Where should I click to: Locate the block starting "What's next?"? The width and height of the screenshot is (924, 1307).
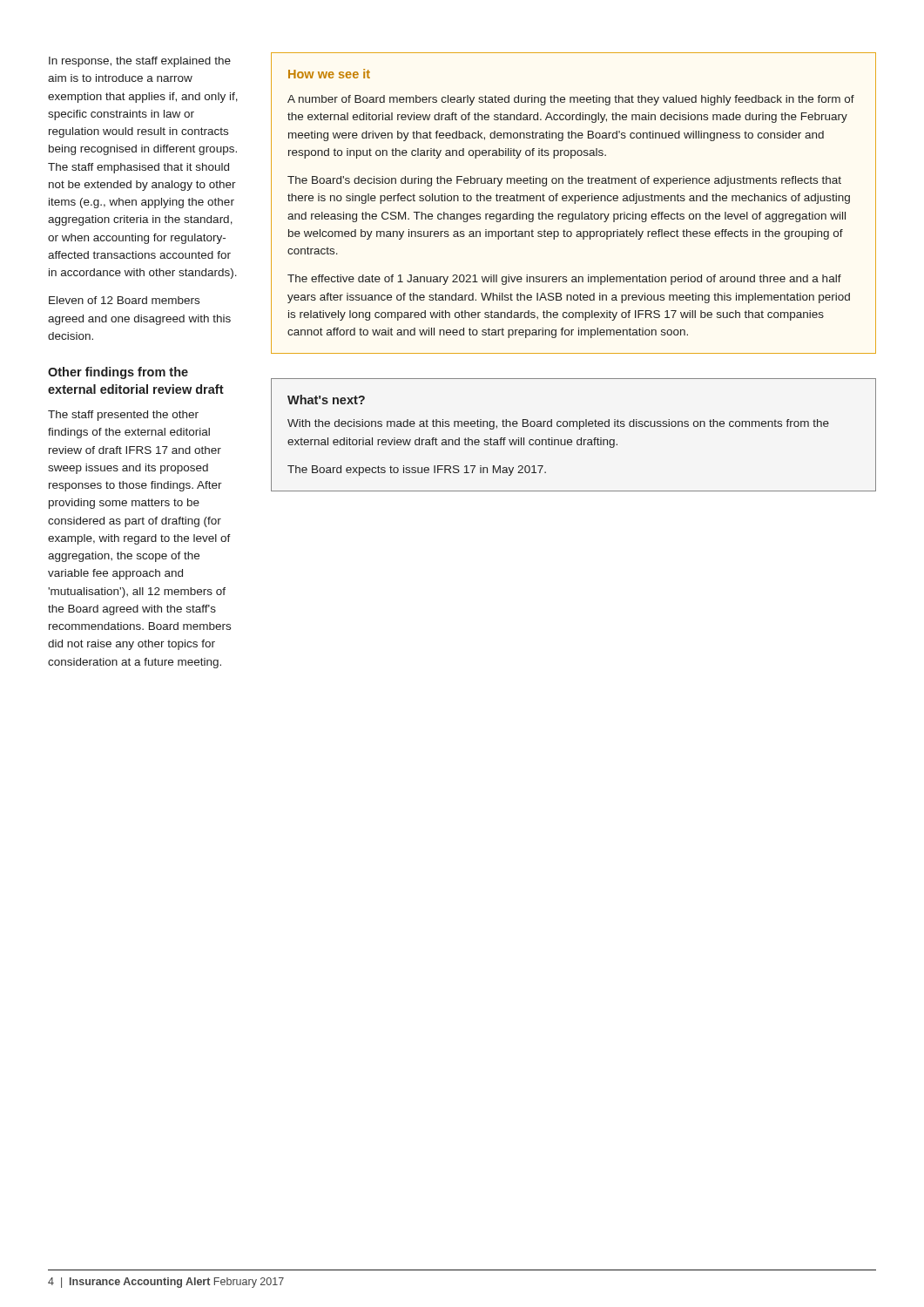[x=326, y=400]
